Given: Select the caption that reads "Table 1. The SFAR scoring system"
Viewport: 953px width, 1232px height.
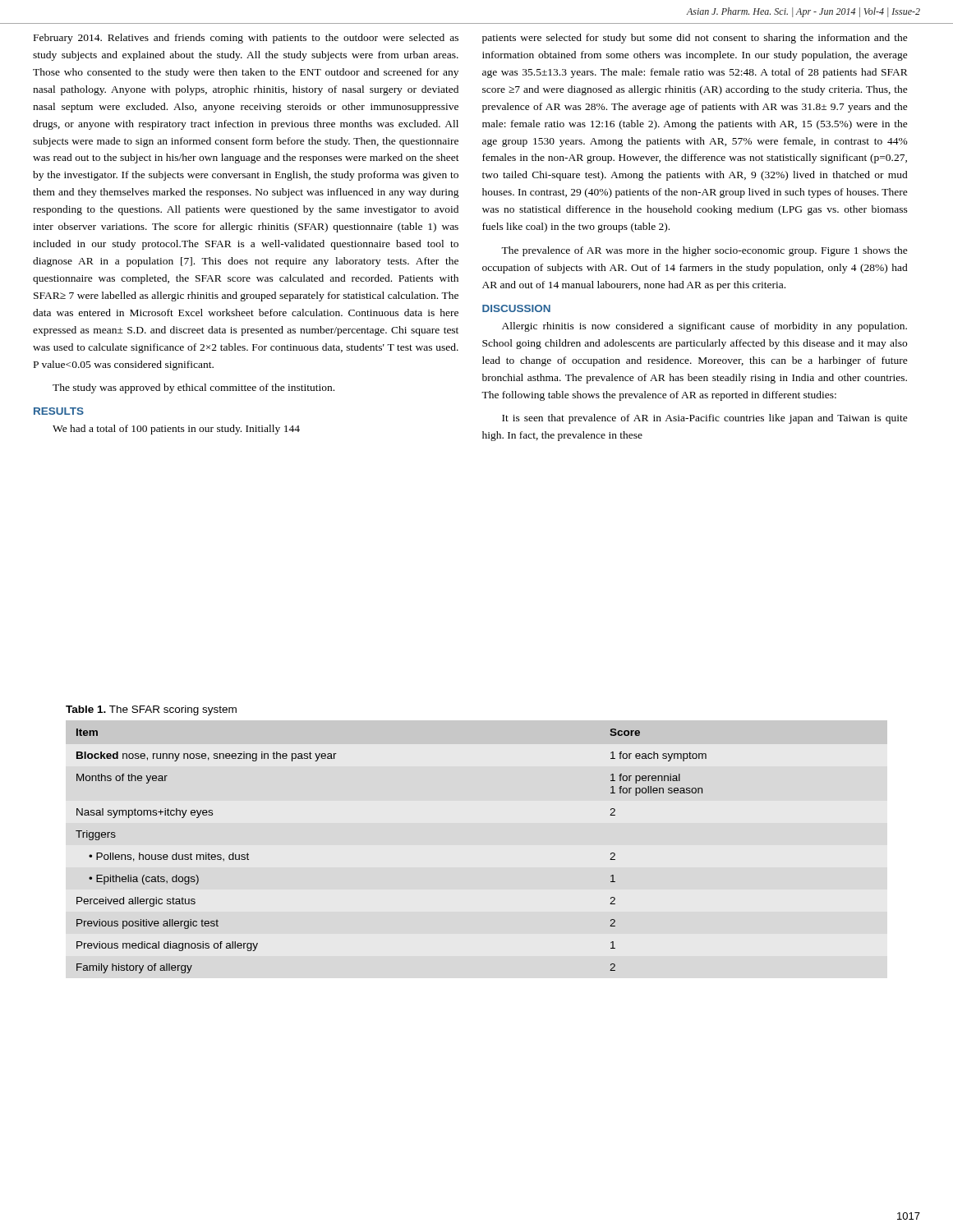Looking at the screenshot, I should click(x=152, y=709).
